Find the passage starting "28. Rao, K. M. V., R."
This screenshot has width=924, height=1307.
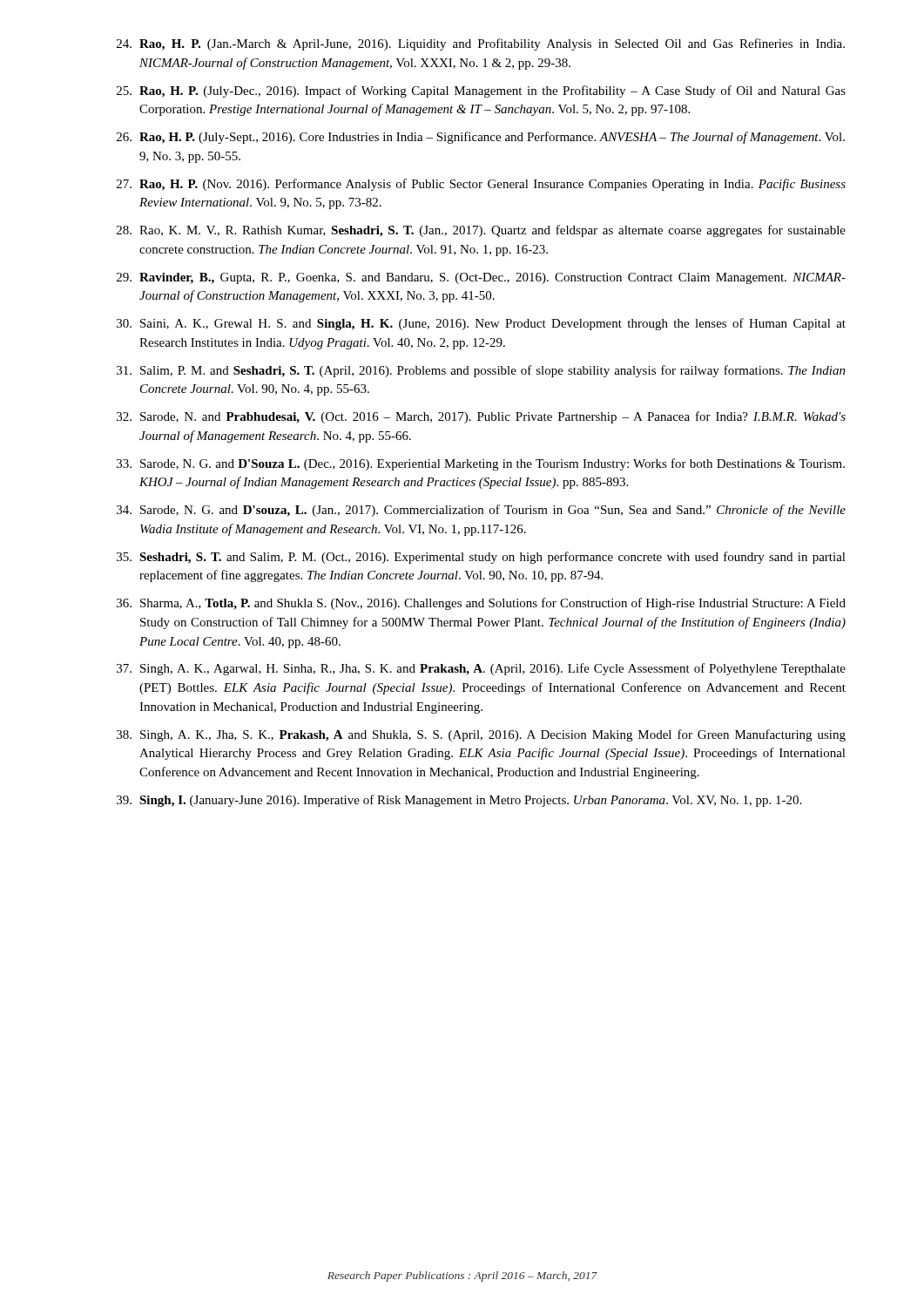[x=471, y=240]
